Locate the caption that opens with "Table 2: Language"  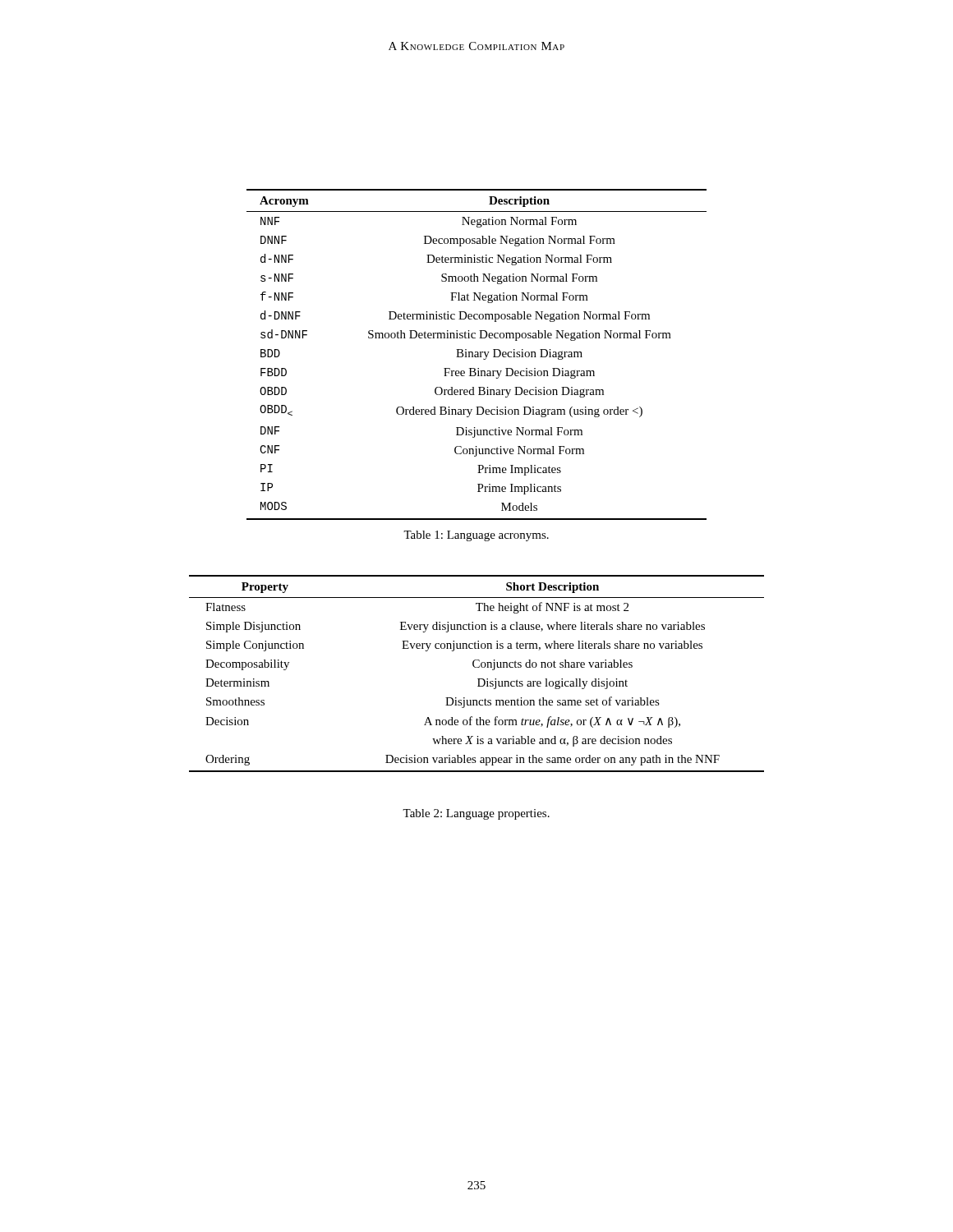click(x=476, y=813)
